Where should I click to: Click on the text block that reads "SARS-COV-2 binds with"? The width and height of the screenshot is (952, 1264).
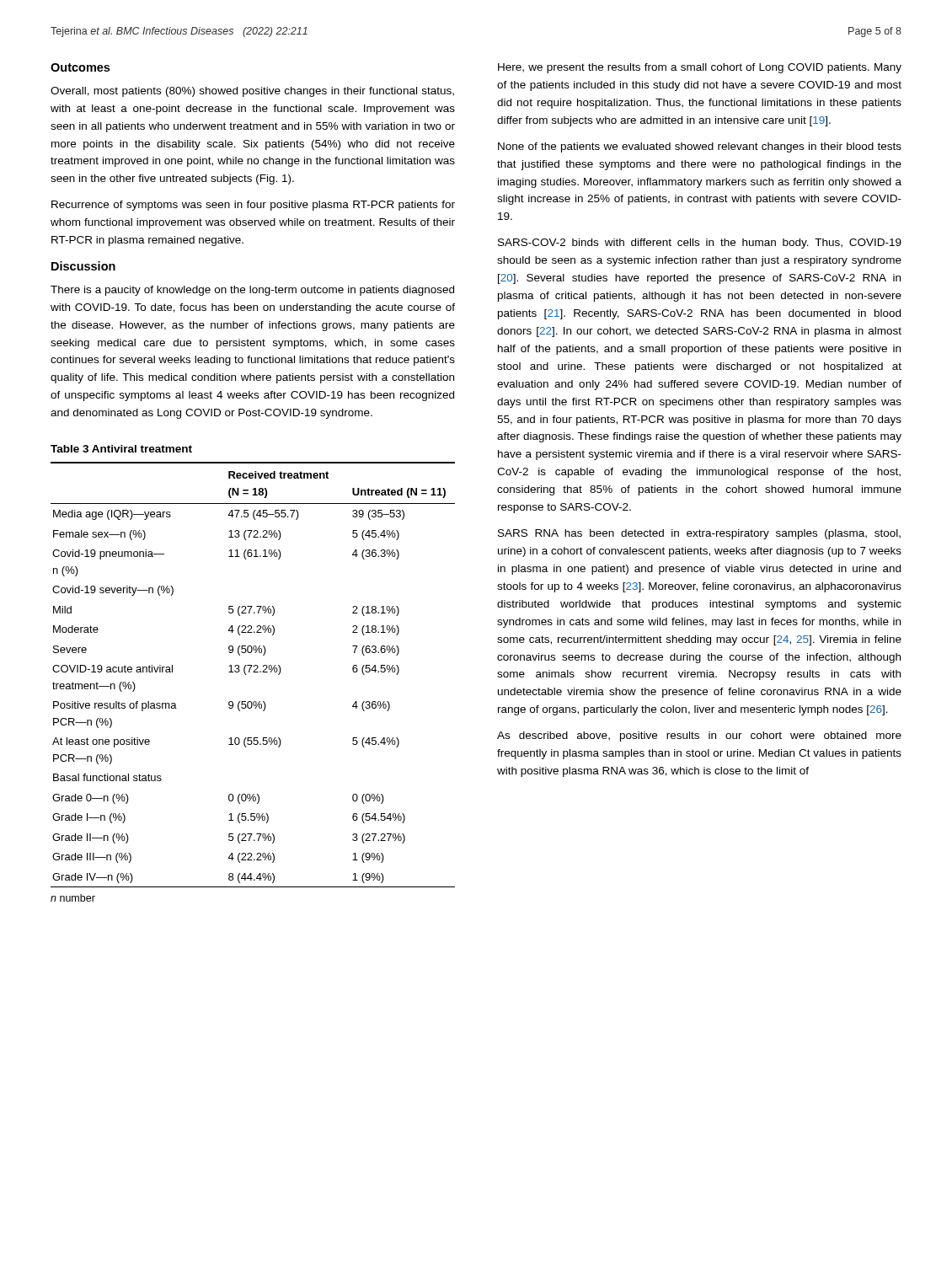coord(699,375)
